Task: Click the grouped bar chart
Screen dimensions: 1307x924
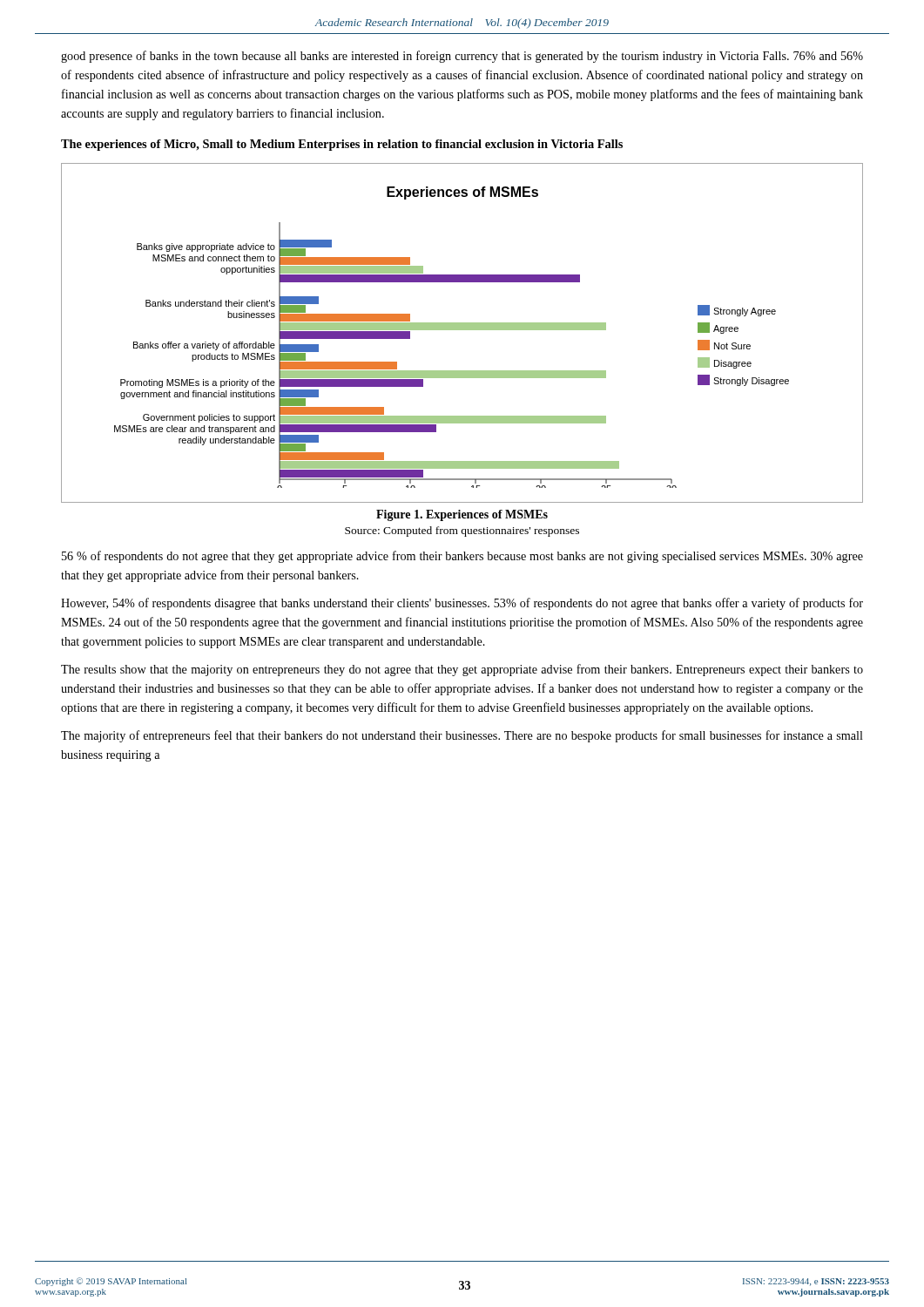Action: pos(462,333)
